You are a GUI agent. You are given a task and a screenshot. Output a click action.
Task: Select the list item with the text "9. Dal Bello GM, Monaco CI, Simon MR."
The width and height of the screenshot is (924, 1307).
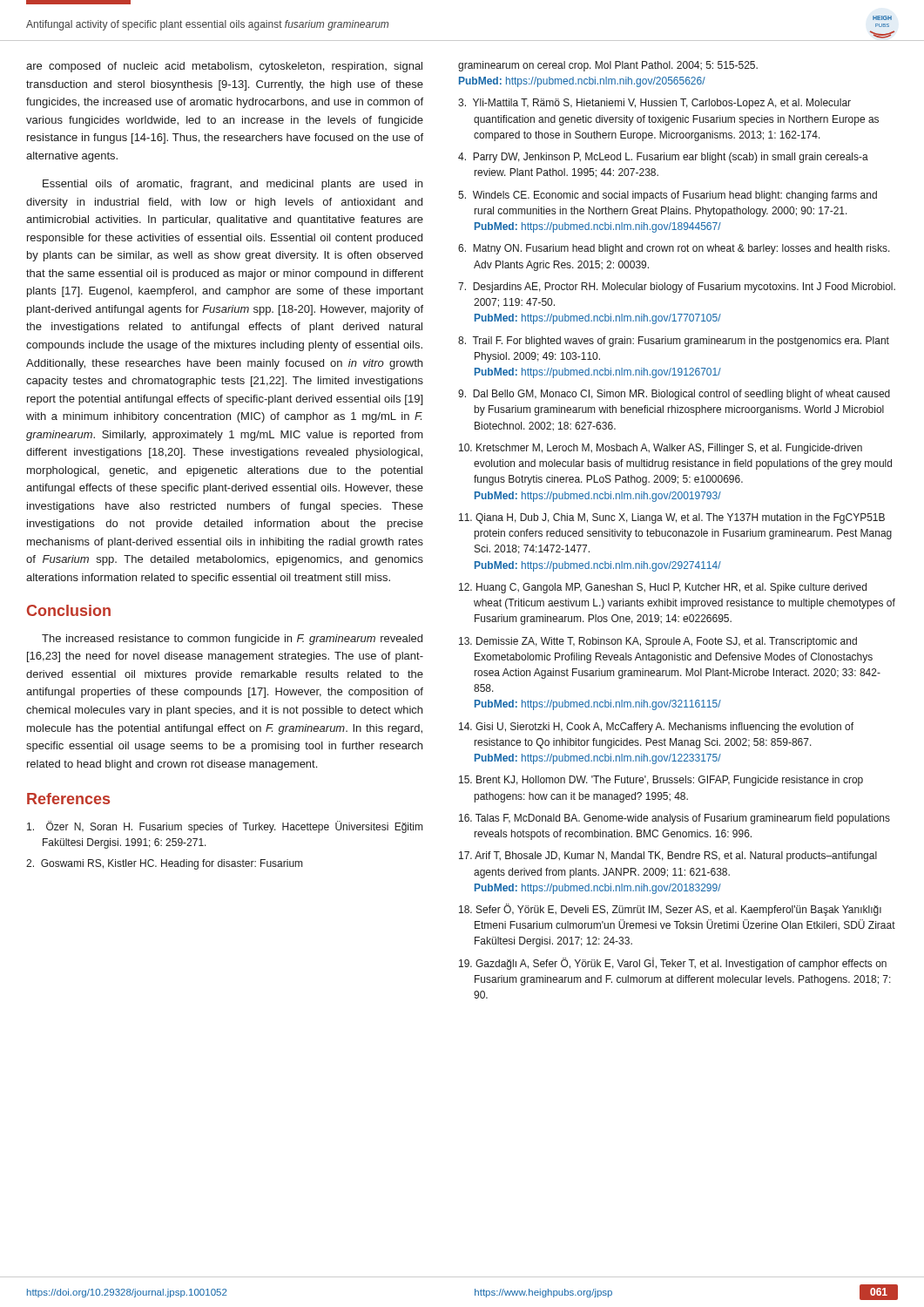pyautogui.click(x=674, y=410)
